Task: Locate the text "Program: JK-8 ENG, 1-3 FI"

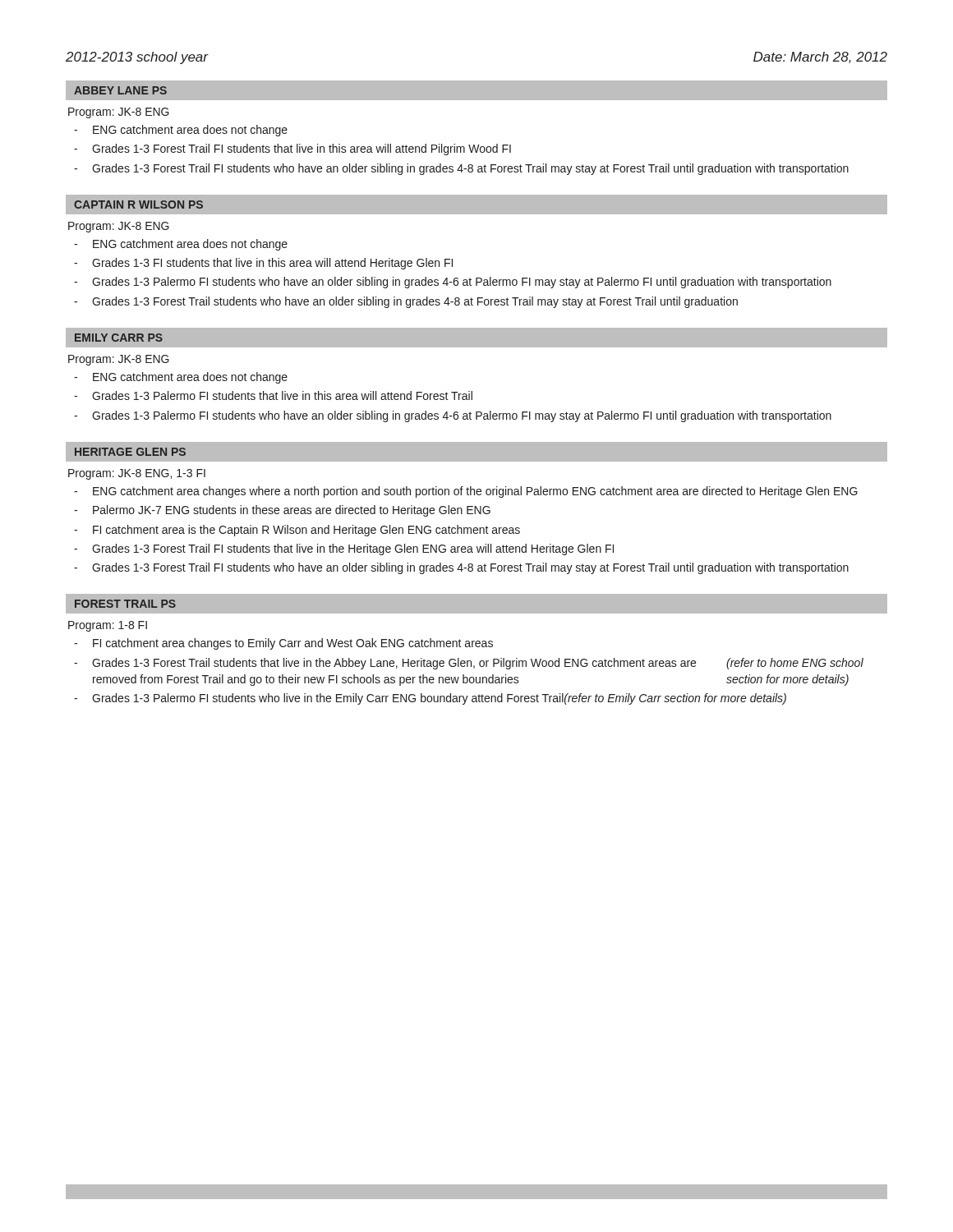Action: pos(137,473)
